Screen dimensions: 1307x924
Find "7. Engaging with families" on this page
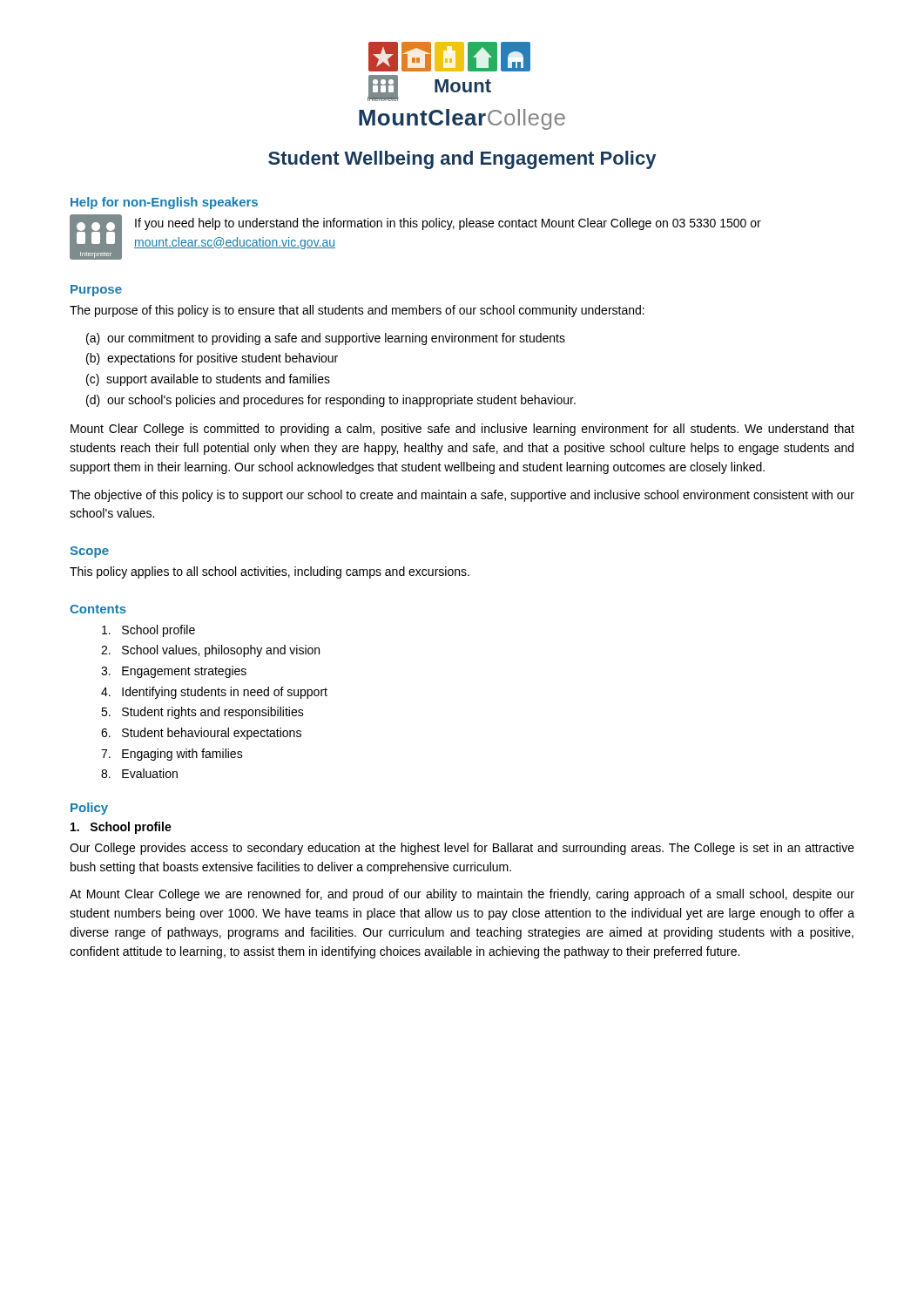172,753
